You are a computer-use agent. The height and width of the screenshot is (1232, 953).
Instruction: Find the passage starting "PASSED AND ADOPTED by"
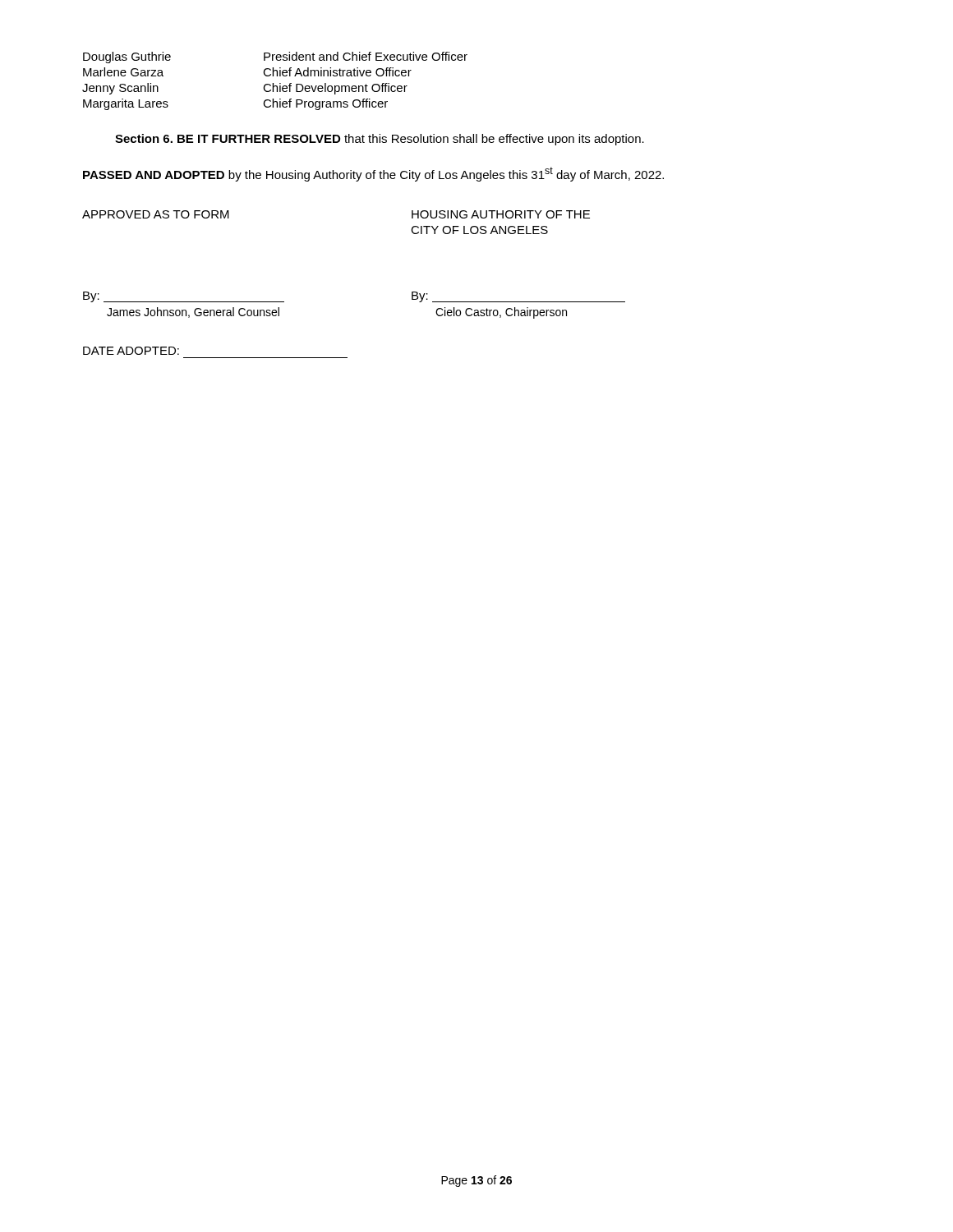(x=374, y=173)
